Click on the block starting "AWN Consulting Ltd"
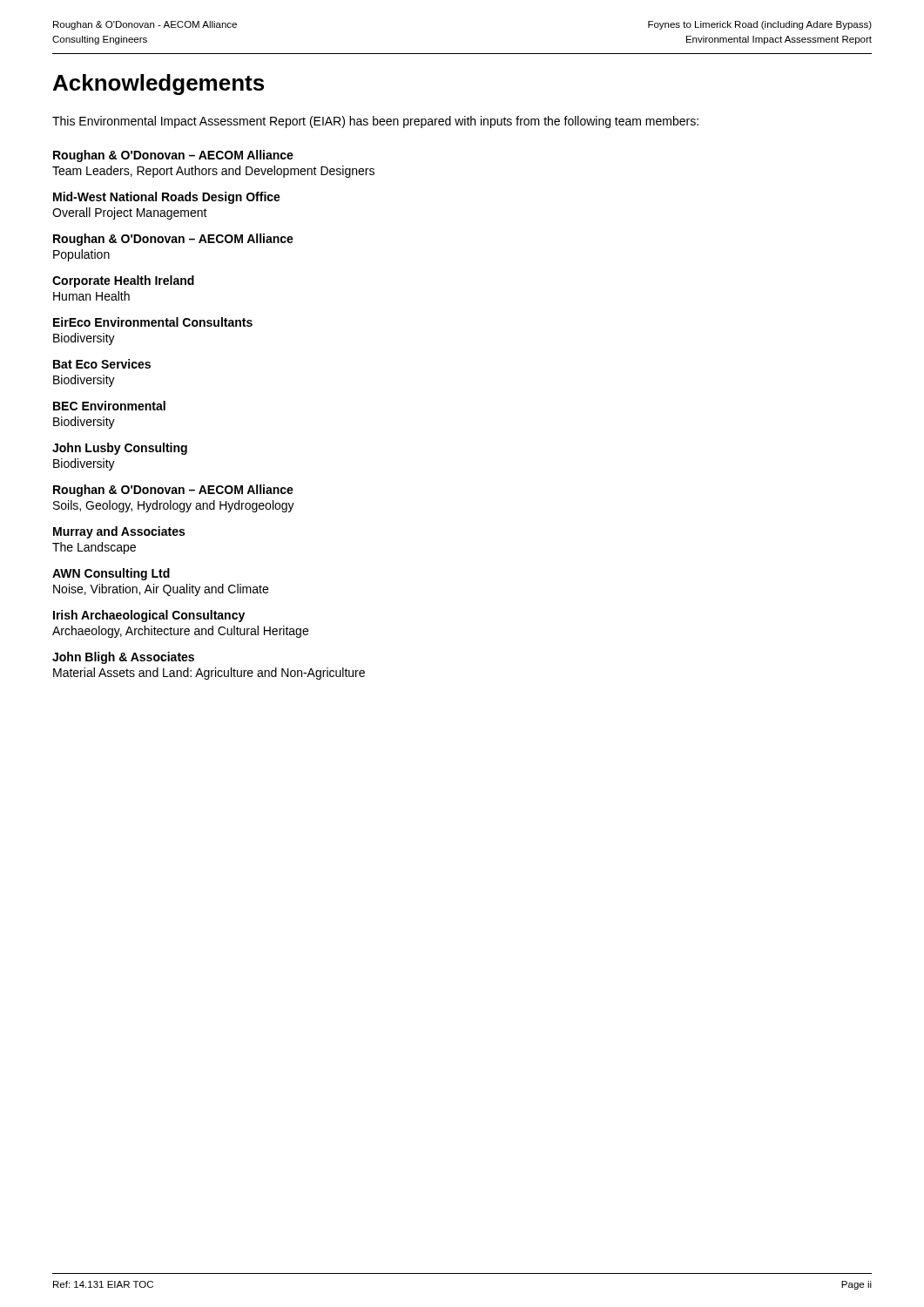Viewport: 924px width, 1307px height. coord(111,573)
